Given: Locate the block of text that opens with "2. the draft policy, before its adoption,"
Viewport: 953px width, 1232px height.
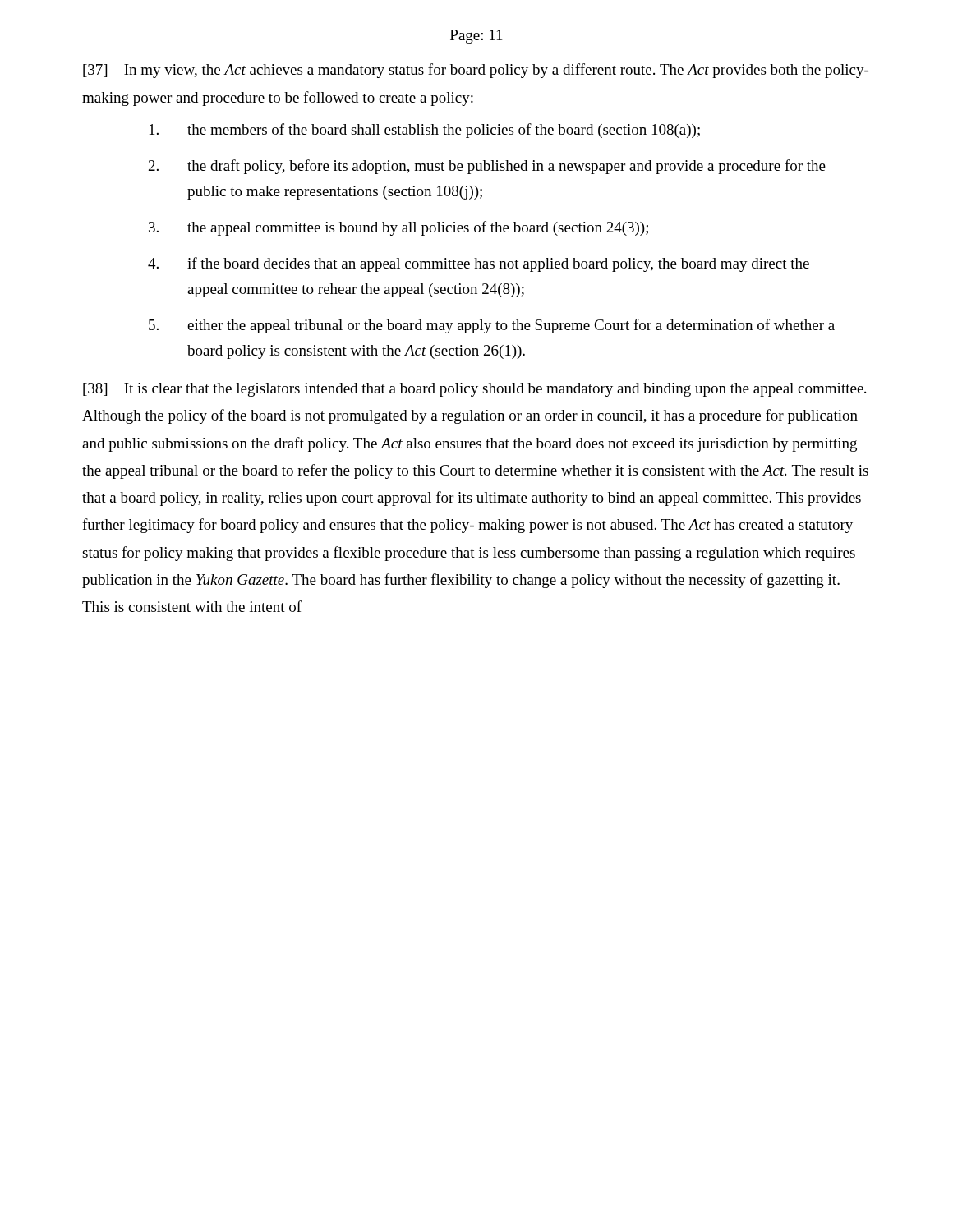Looking at the screenshot, I should pyautogui.click(x=493, y=179).
